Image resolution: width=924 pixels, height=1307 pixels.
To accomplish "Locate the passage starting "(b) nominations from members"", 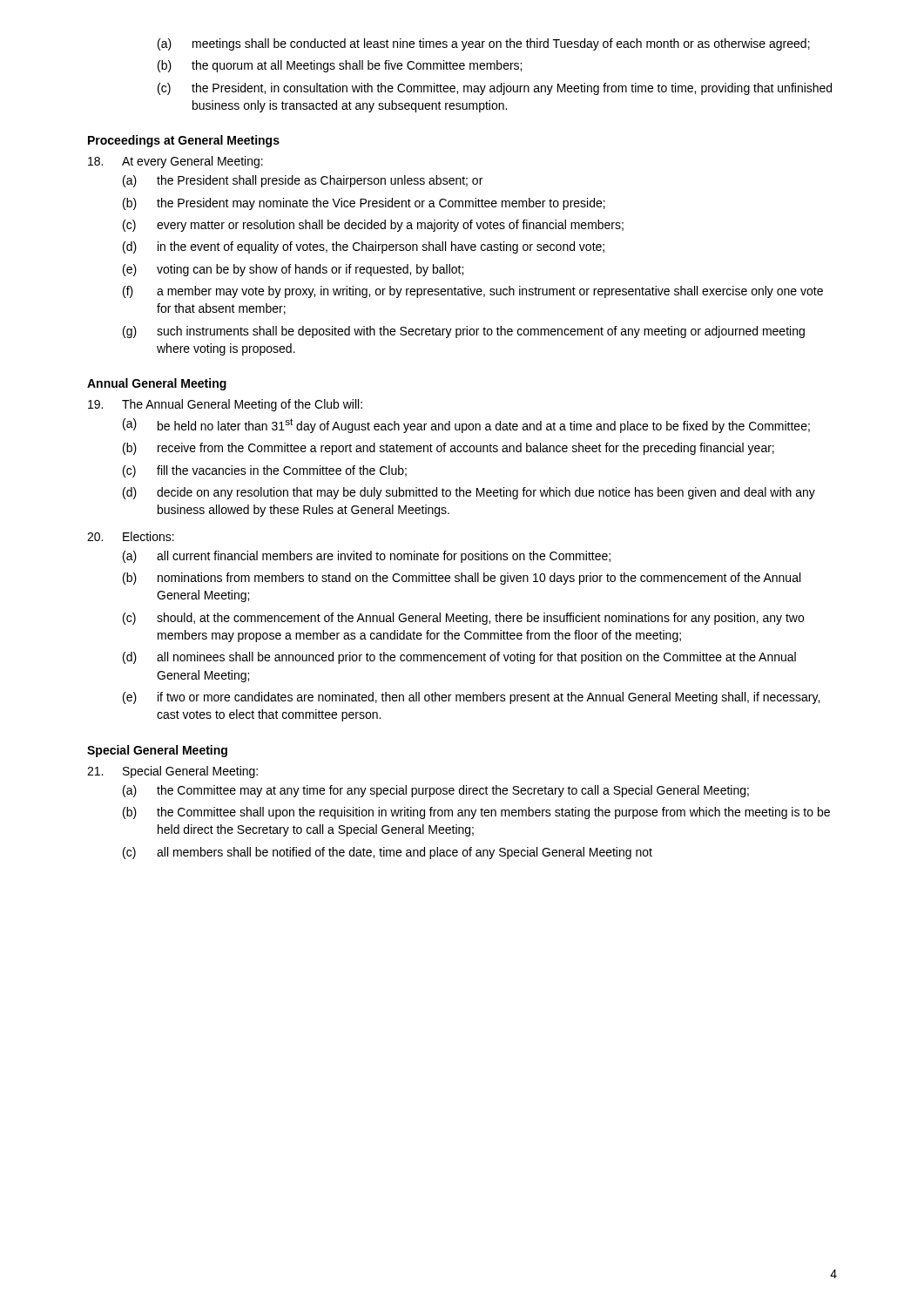I will pyautogui.click(x=479, y=587).
